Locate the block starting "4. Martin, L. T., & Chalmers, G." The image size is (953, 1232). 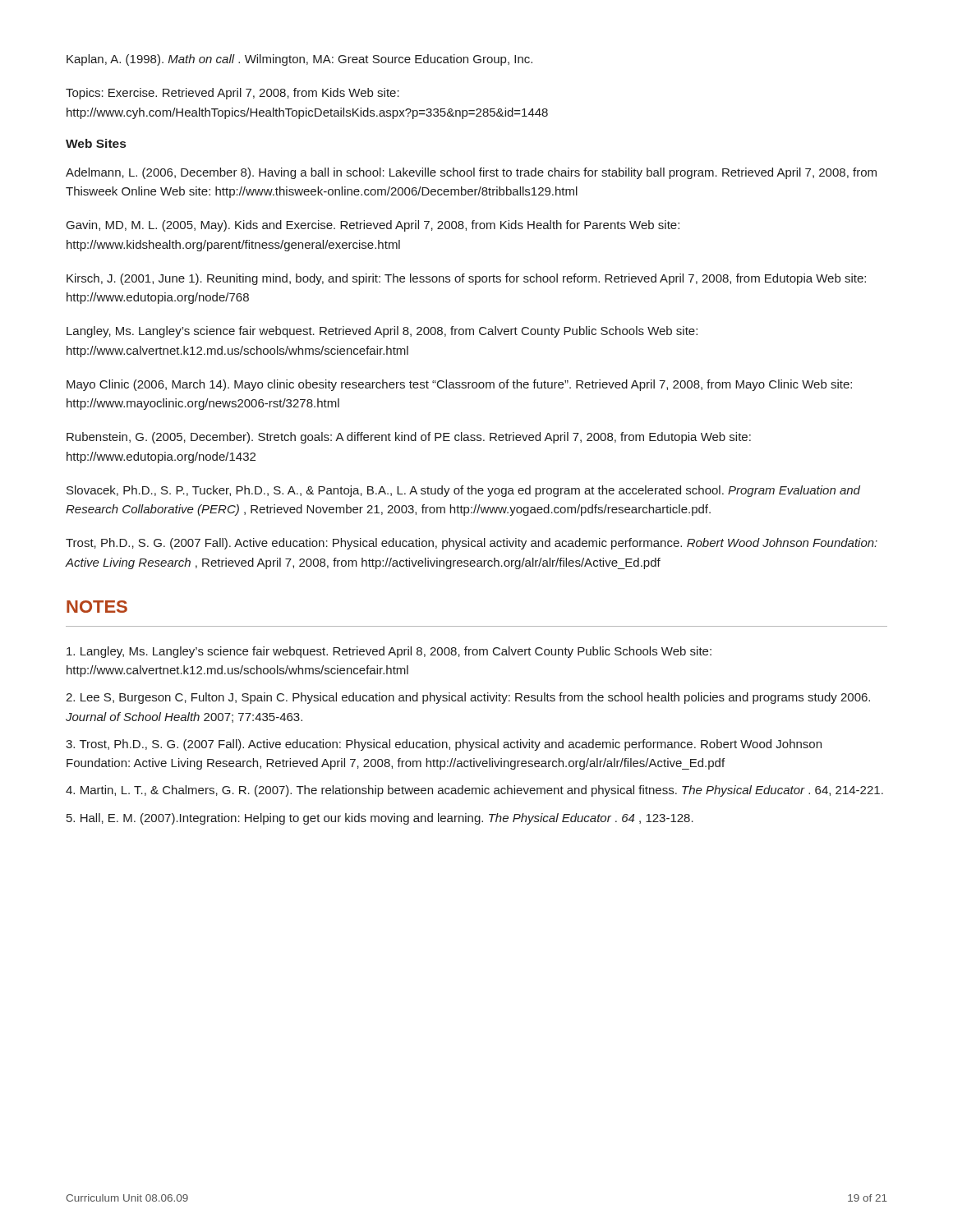(x=475, y=790)
